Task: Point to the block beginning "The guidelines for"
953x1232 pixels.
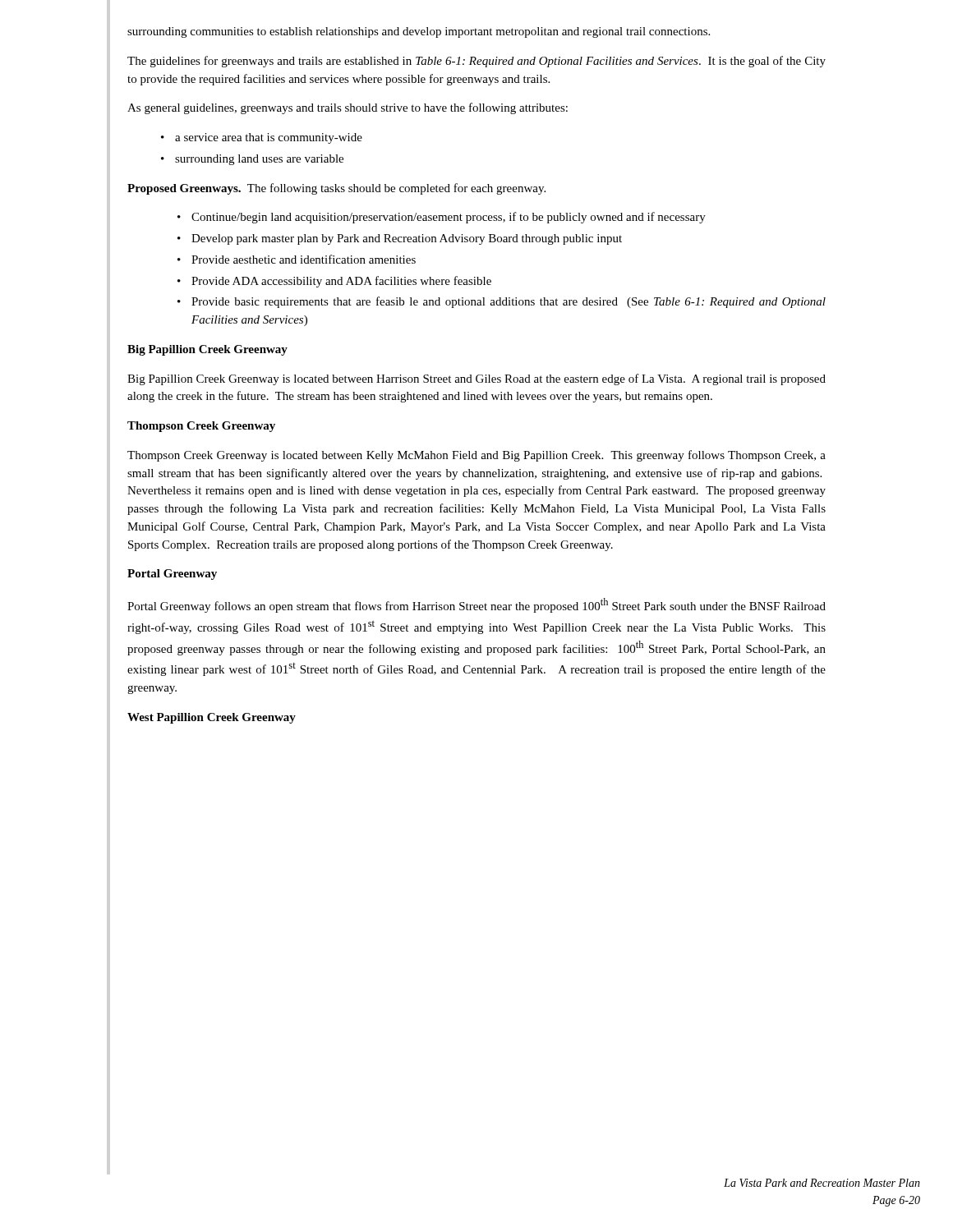Action: click(476, 70)
